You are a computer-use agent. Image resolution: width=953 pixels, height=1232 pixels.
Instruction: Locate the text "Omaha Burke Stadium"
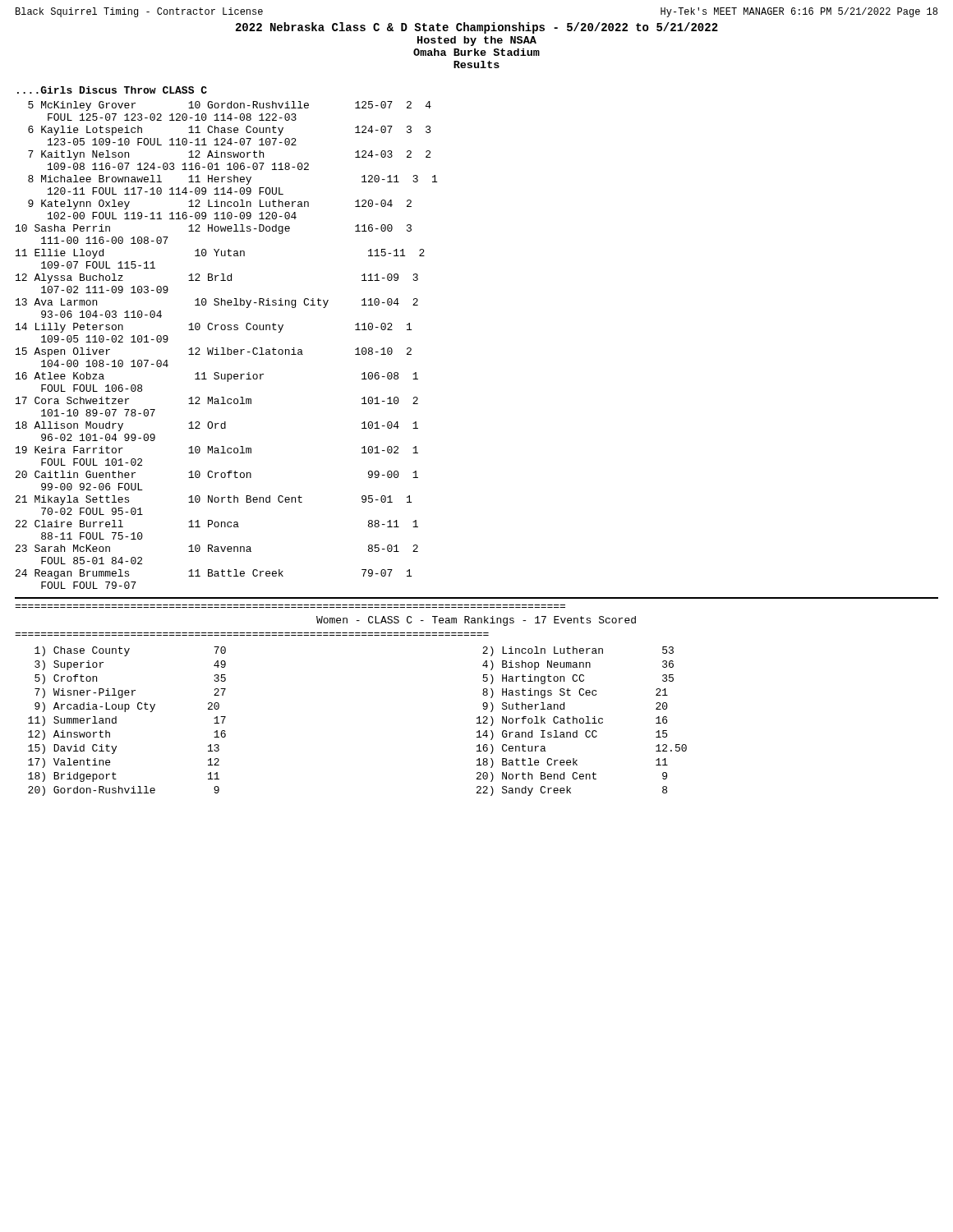coord(476,53)
